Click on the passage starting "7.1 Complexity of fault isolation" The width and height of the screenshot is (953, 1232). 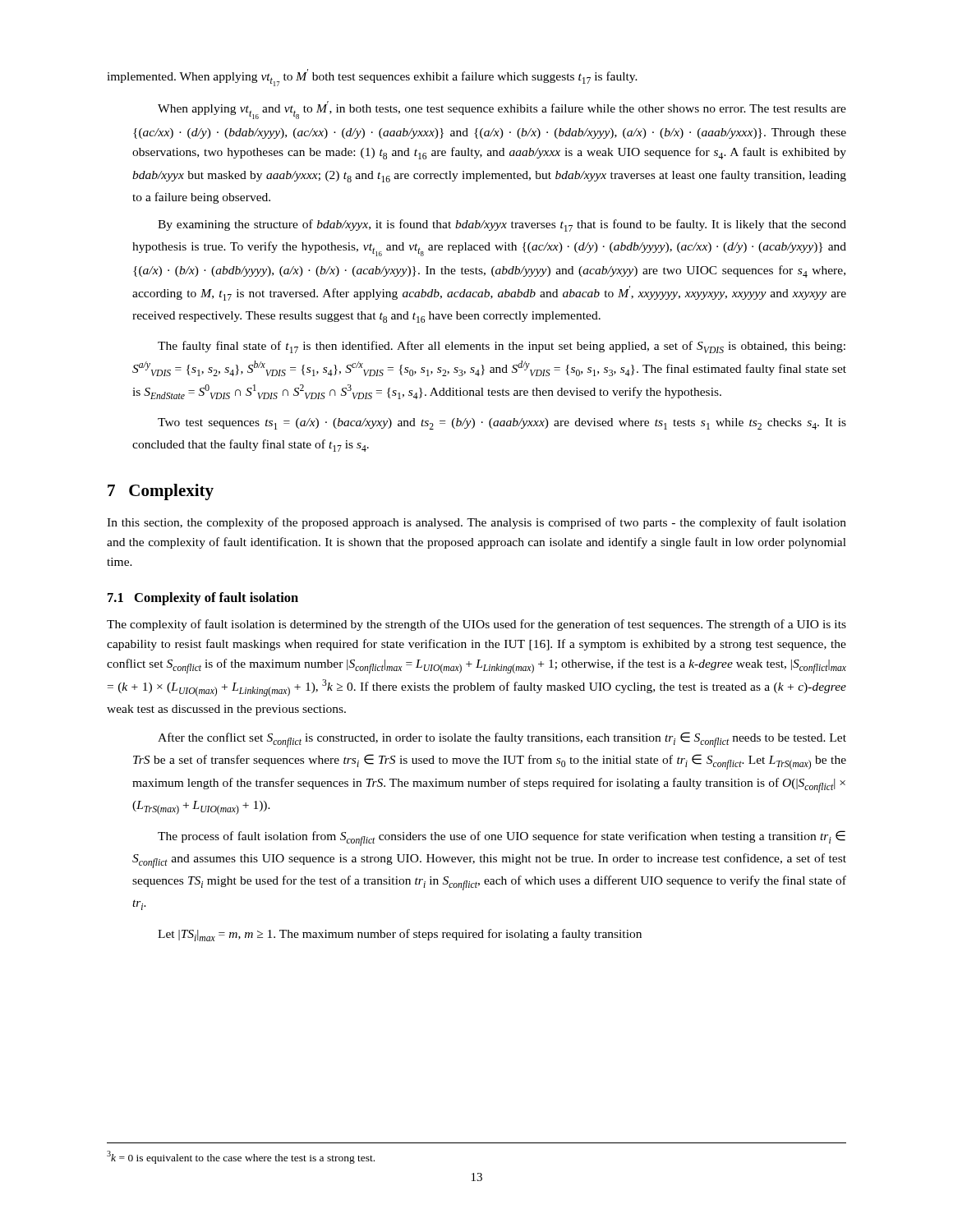point(203,599)
